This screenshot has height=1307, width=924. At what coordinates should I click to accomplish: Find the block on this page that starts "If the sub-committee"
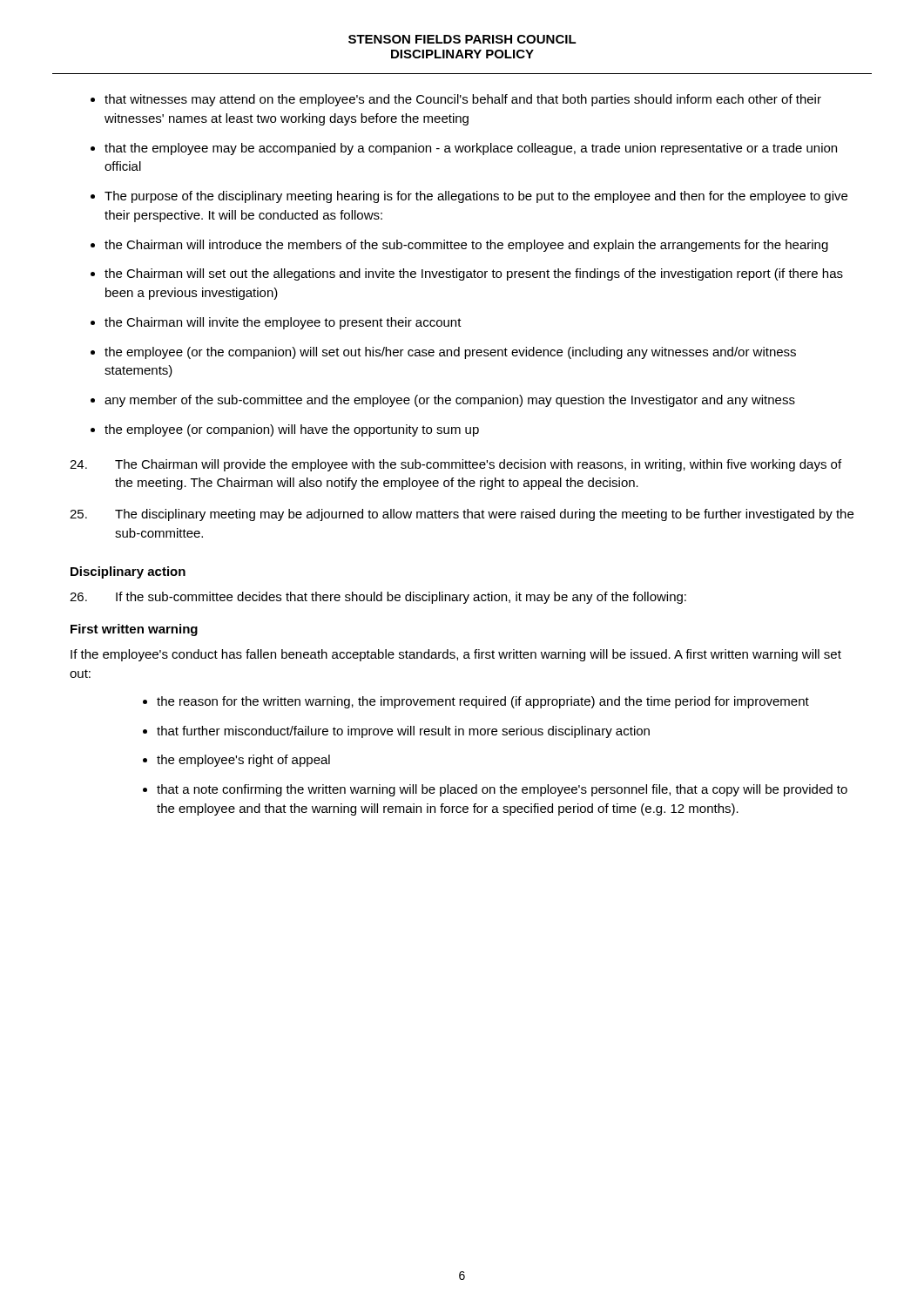coord(462,596)
